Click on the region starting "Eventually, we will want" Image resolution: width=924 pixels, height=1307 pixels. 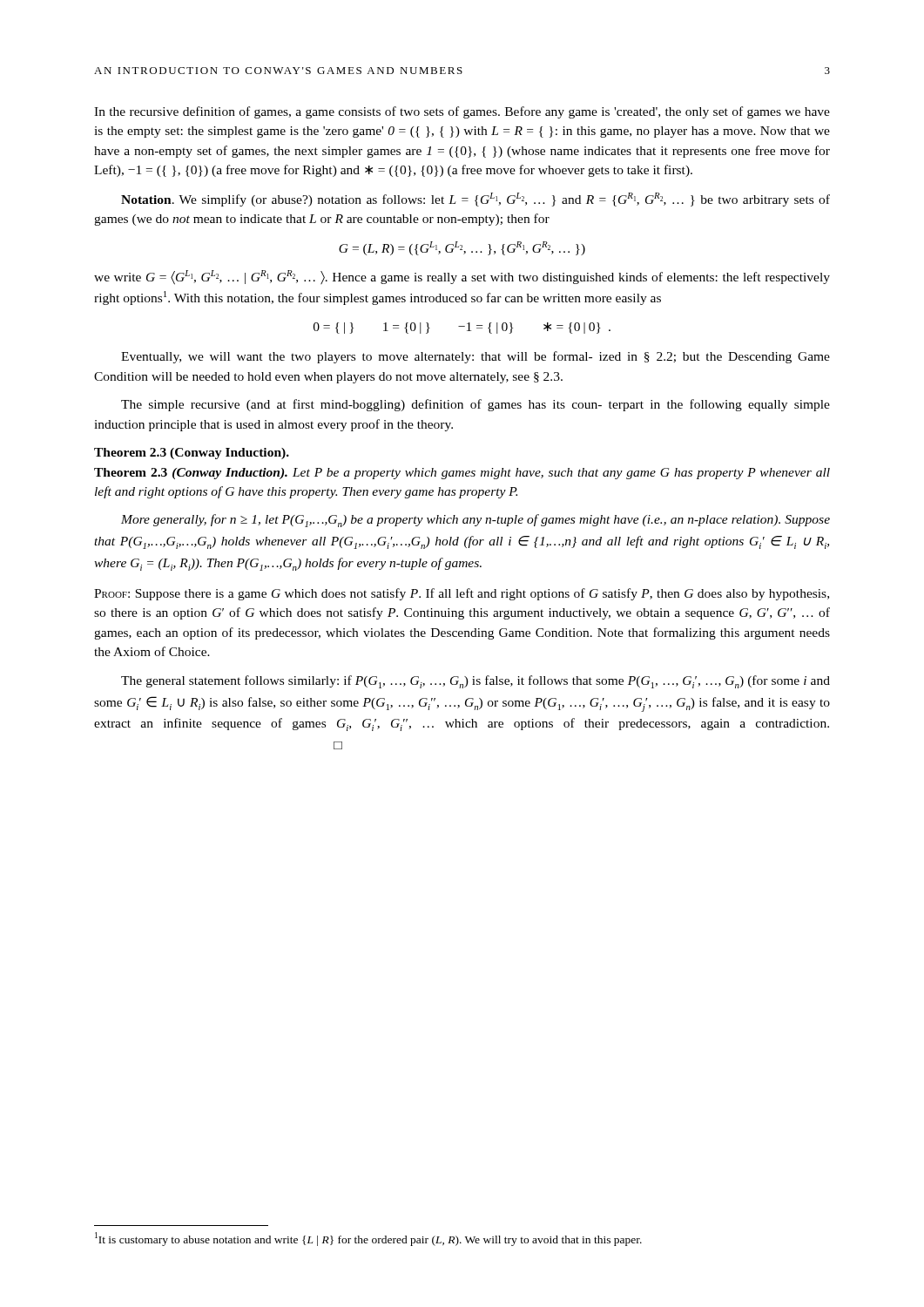[462, 366]
